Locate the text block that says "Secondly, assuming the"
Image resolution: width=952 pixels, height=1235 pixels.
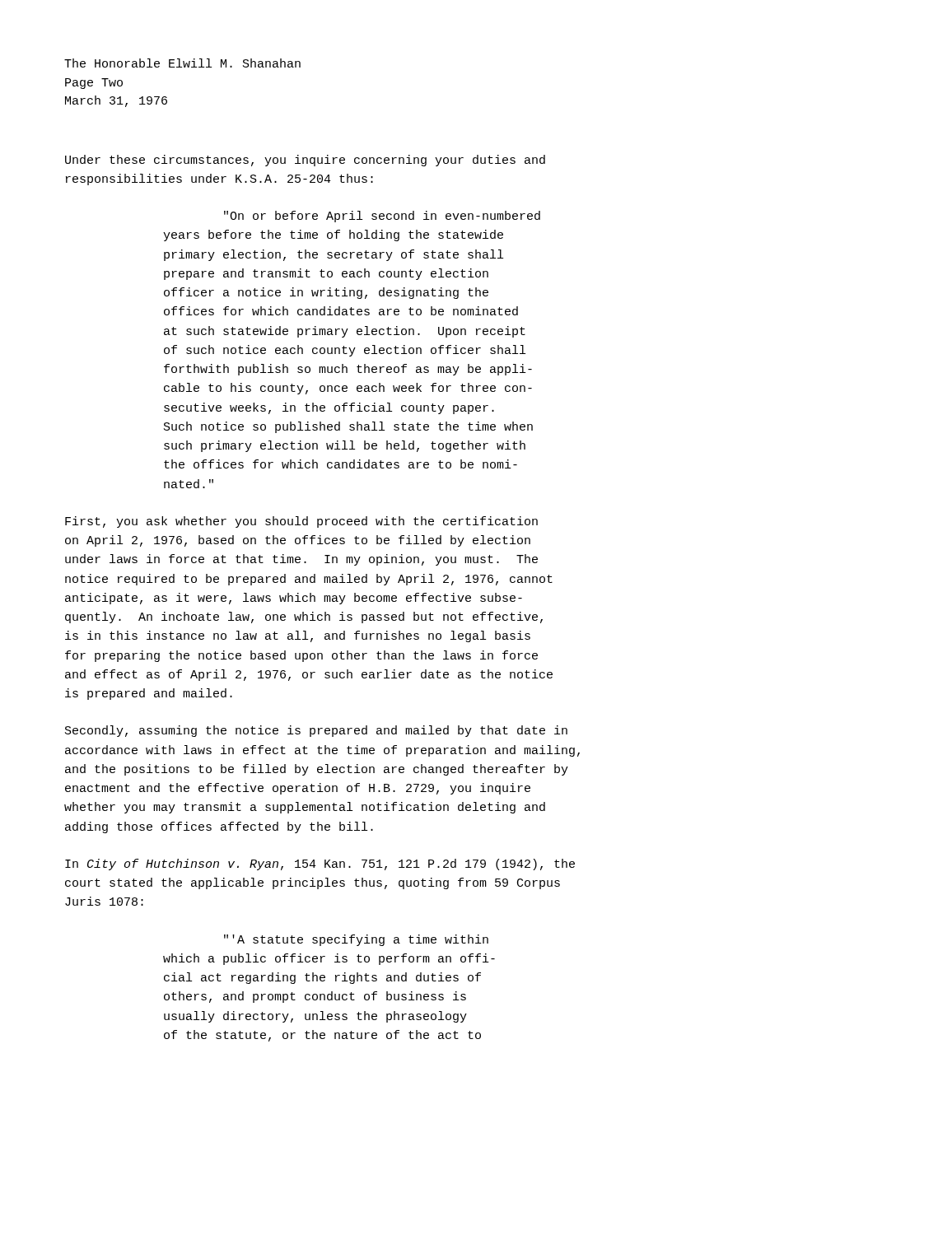point(324,780)
